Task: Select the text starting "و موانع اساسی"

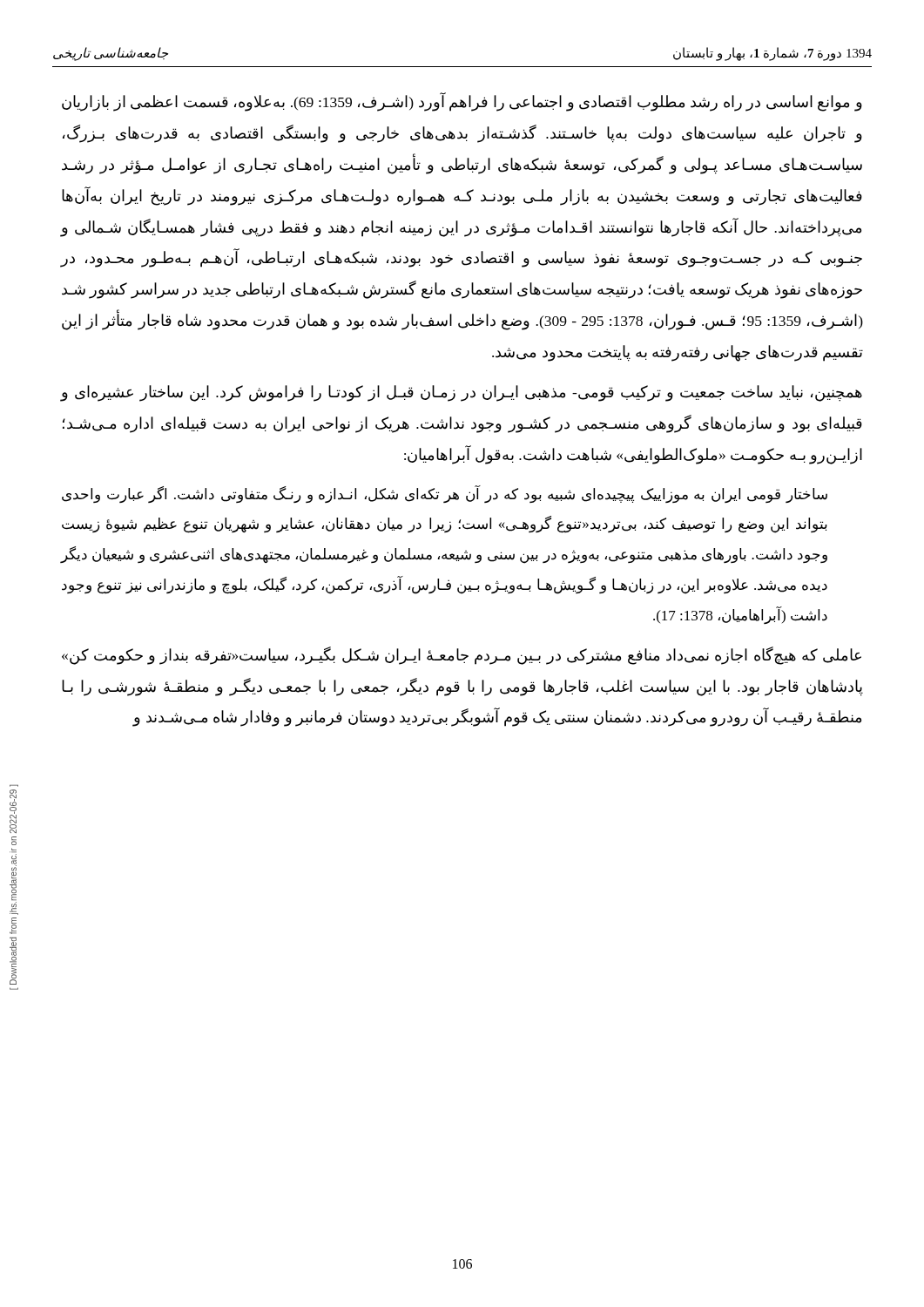Action: [x=462, y=228]
